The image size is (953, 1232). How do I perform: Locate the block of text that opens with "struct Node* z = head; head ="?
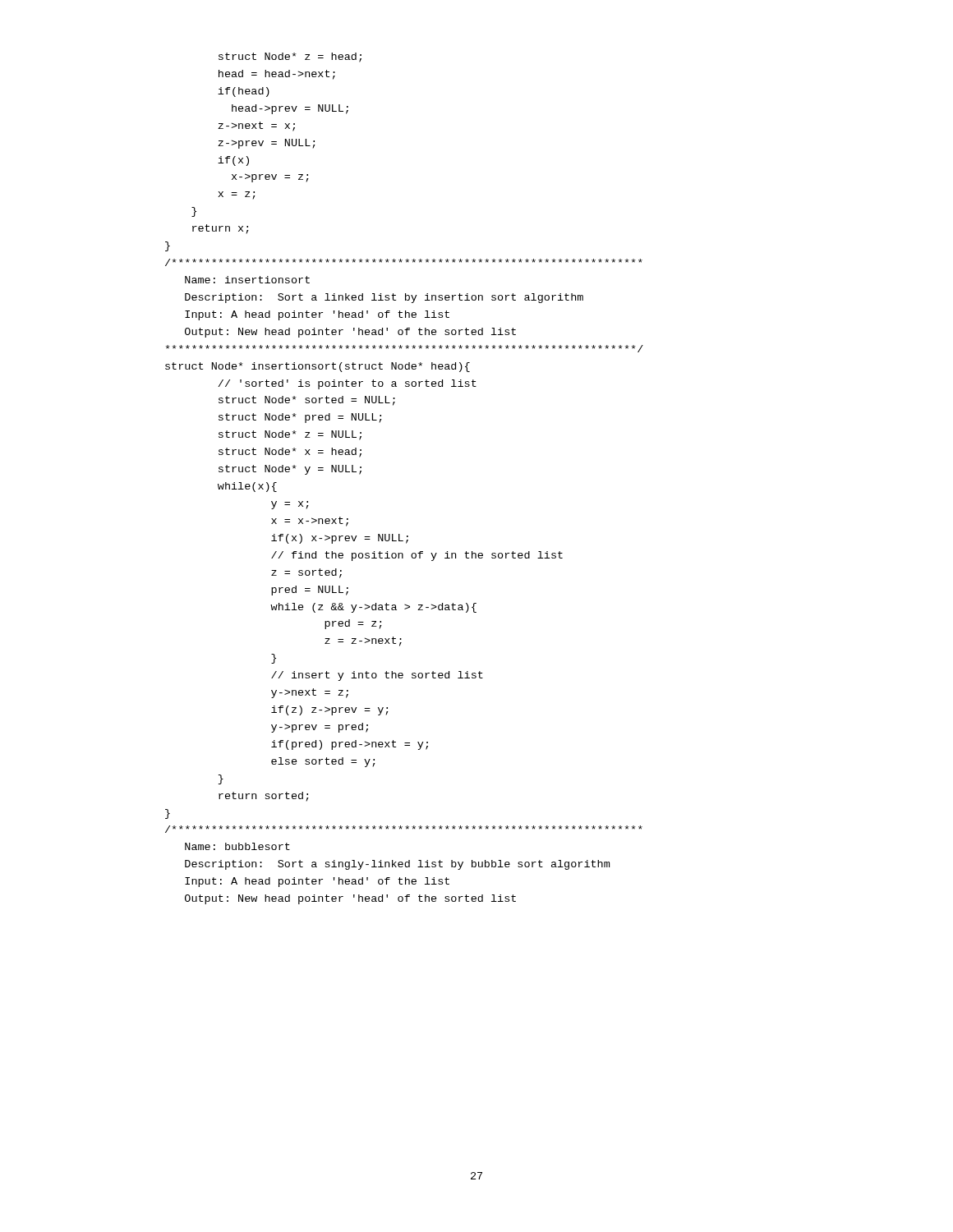290,57
